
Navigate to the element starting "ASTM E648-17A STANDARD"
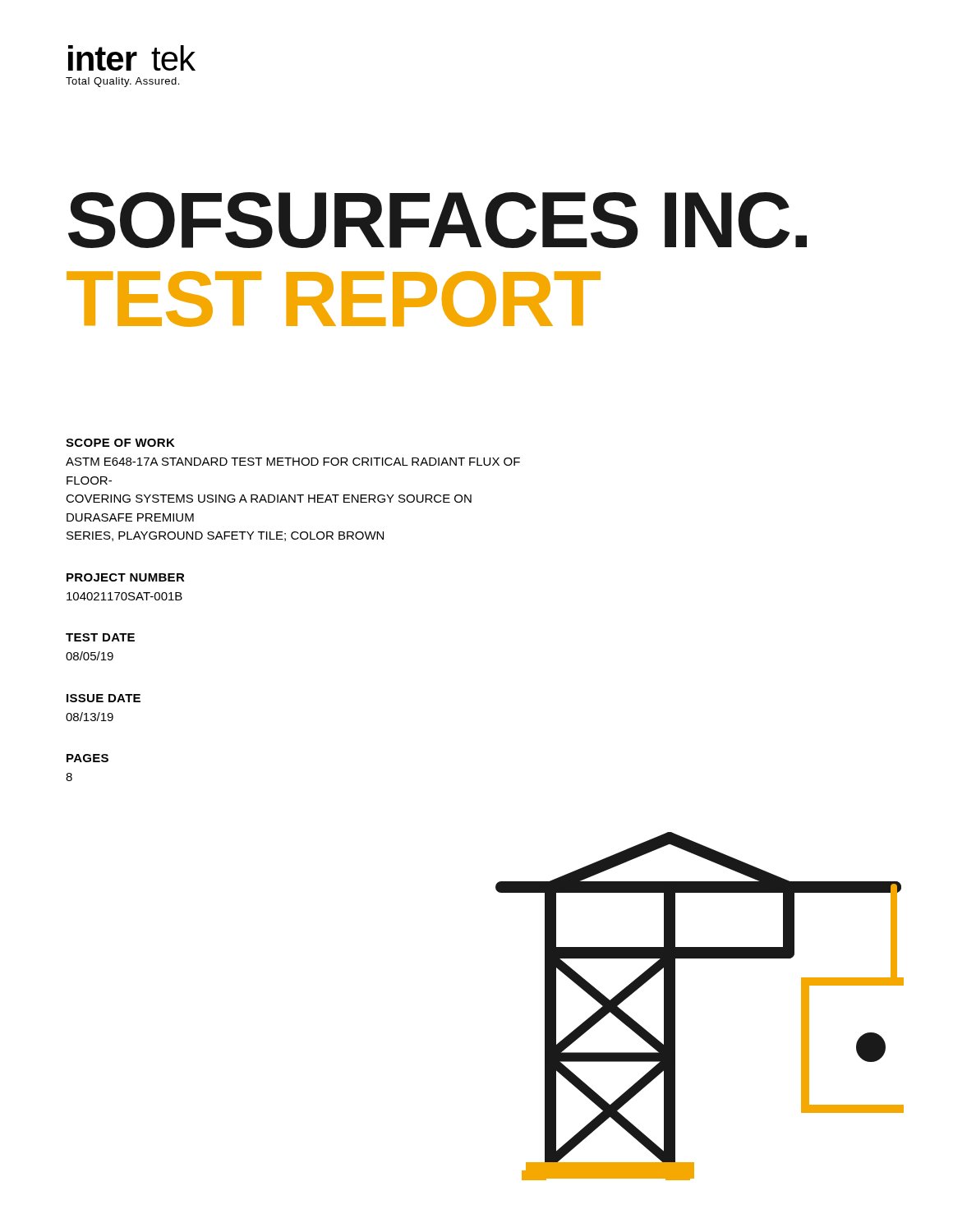[x=293, y=498]
